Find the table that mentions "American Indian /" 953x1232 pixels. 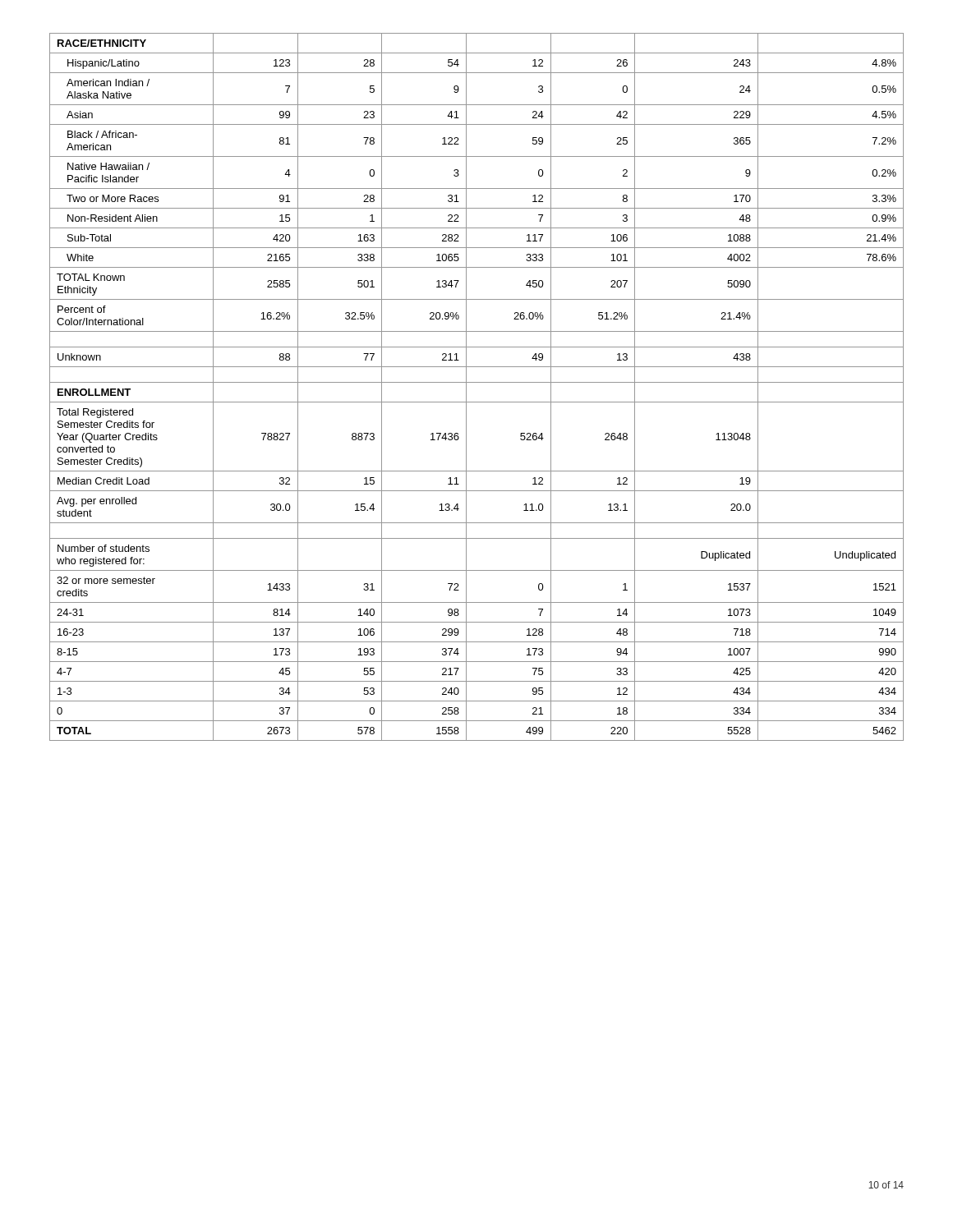tap(476, 387)
